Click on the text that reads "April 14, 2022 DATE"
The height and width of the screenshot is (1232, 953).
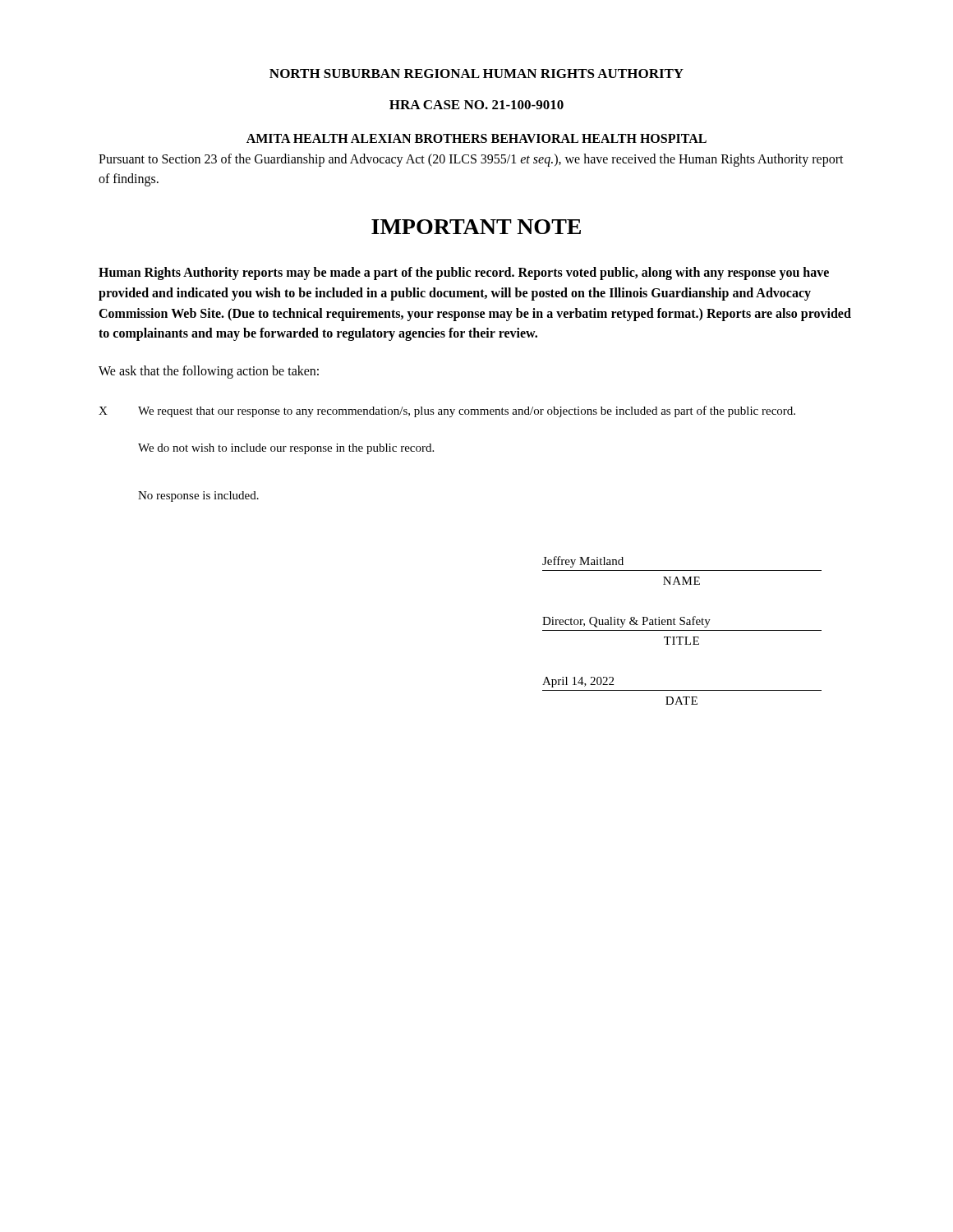682,691
